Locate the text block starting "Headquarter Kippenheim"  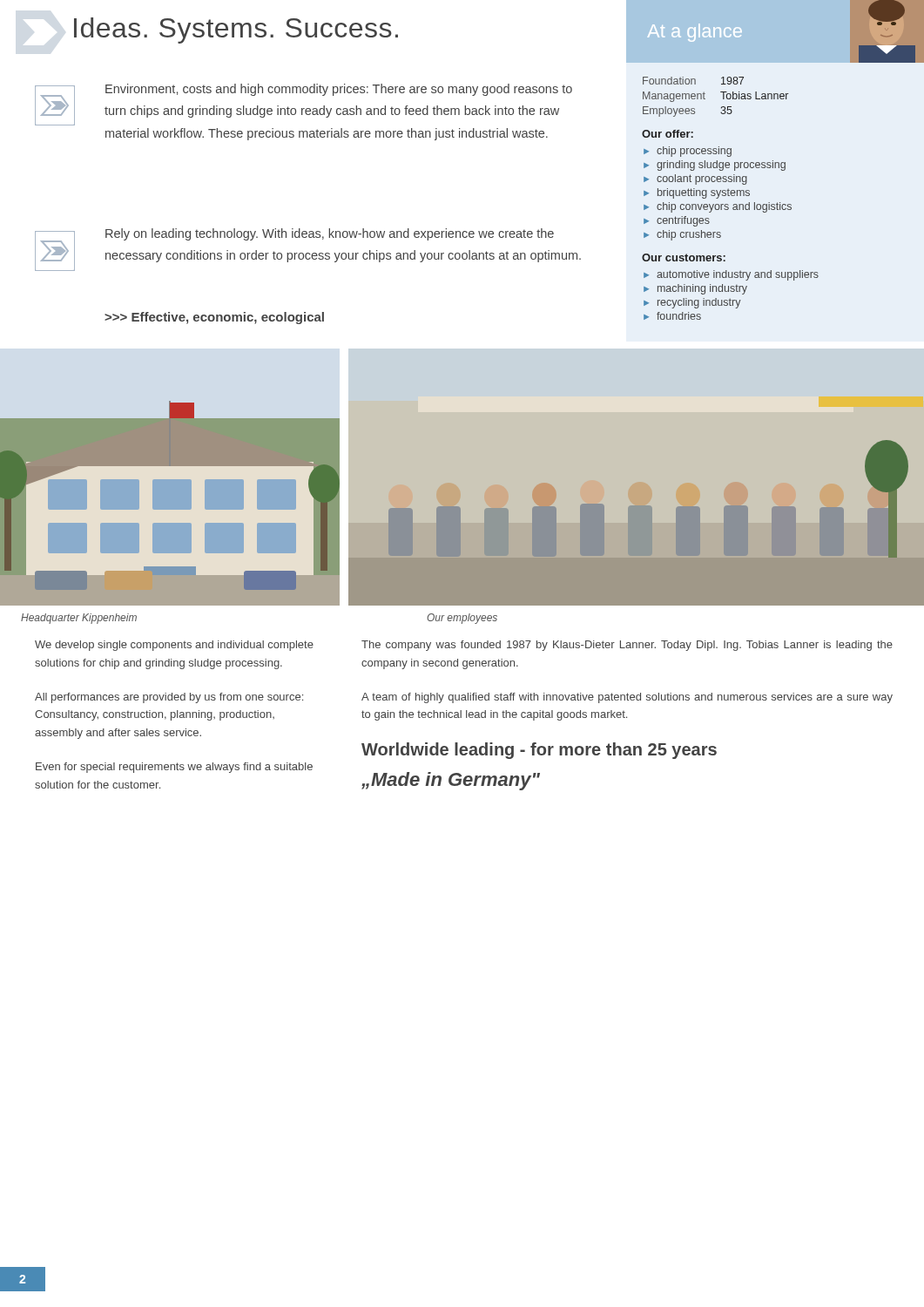[79, 618]
